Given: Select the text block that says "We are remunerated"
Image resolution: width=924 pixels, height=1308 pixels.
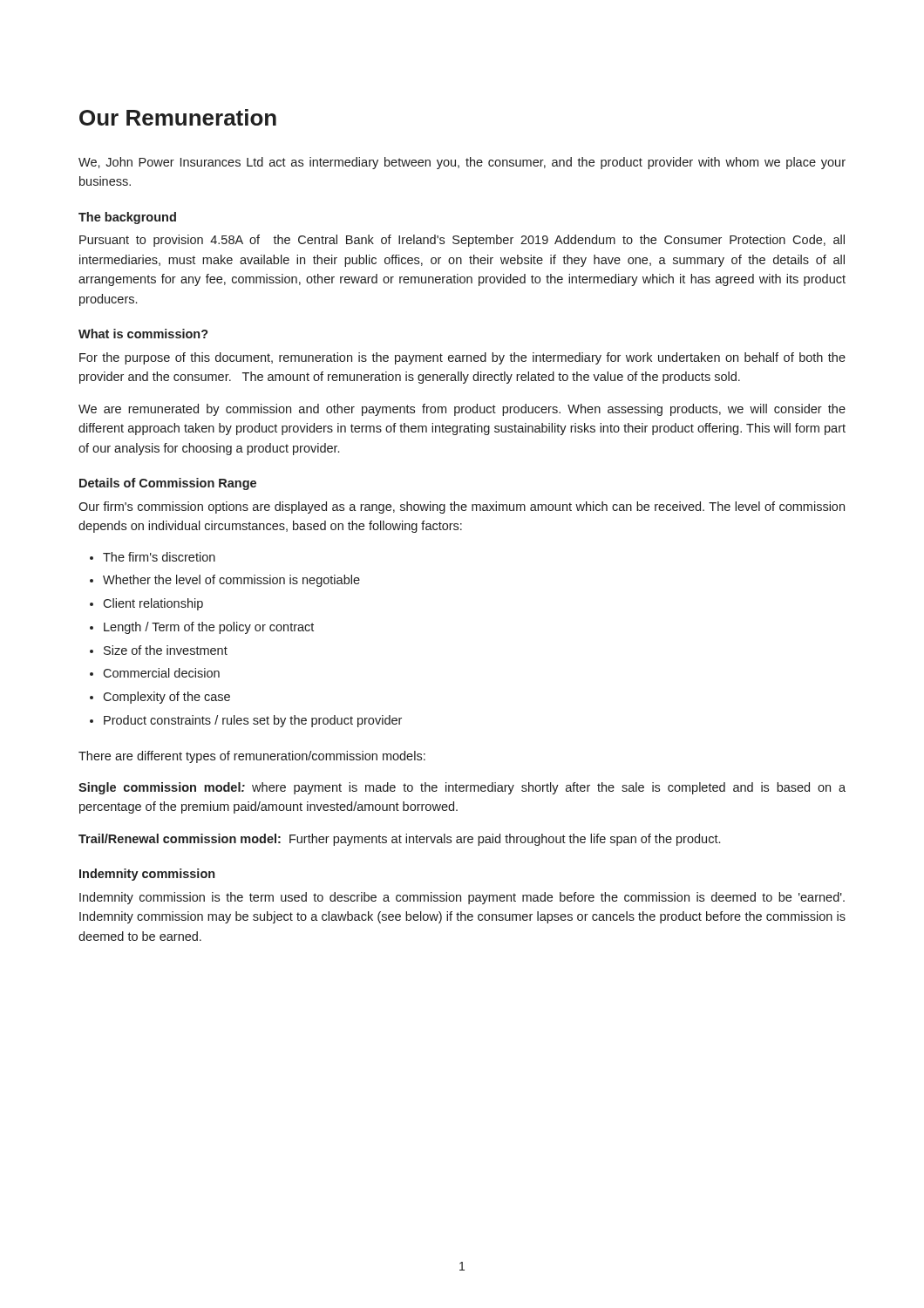Looking at the screenshot, I should click(462, 429).
